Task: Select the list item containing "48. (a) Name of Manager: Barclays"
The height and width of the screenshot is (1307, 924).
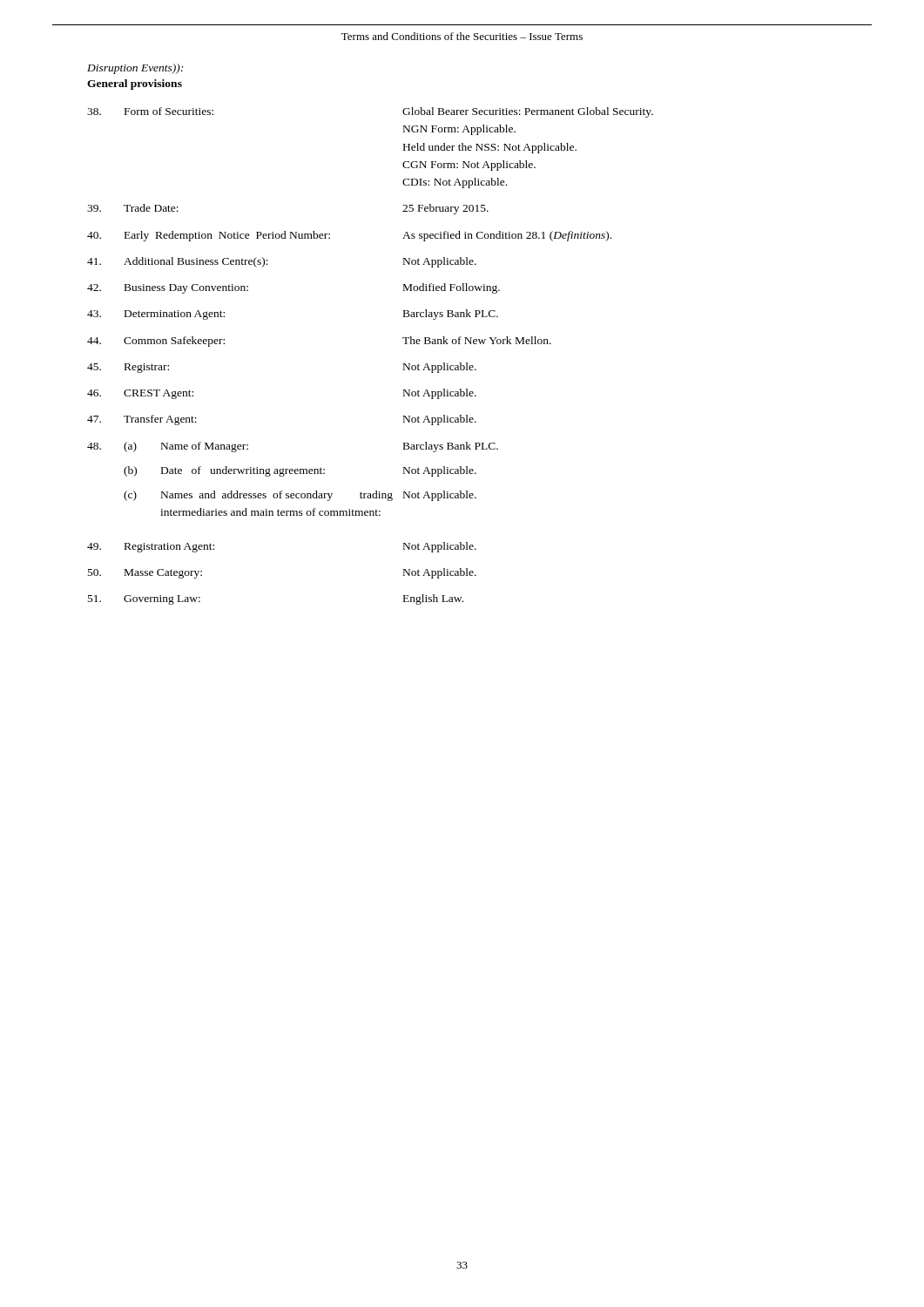Action: point(471,483)
